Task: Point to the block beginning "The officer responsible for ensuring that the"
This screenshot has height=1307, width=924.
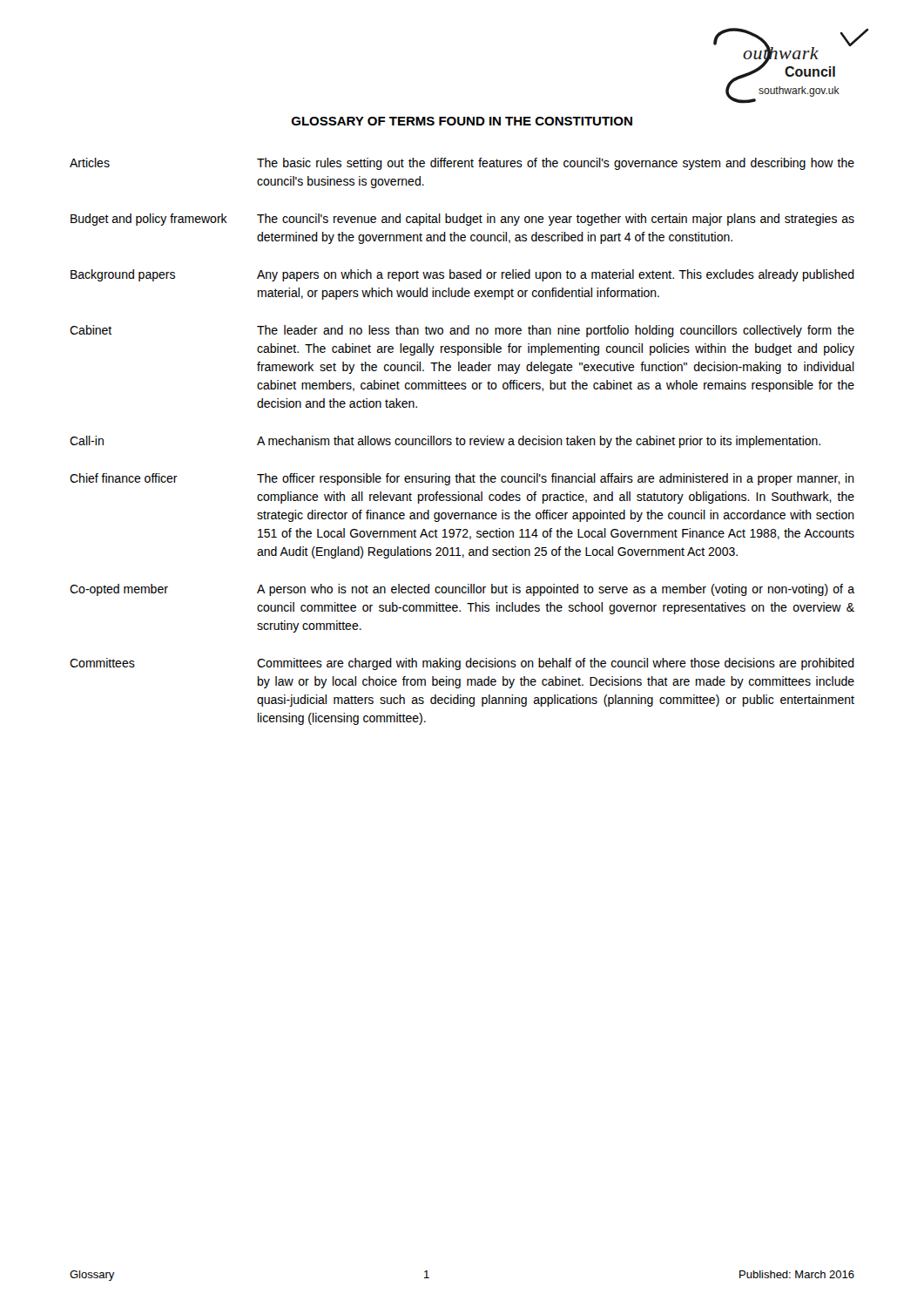Action: pyautogui.click(x=556, y=515)
